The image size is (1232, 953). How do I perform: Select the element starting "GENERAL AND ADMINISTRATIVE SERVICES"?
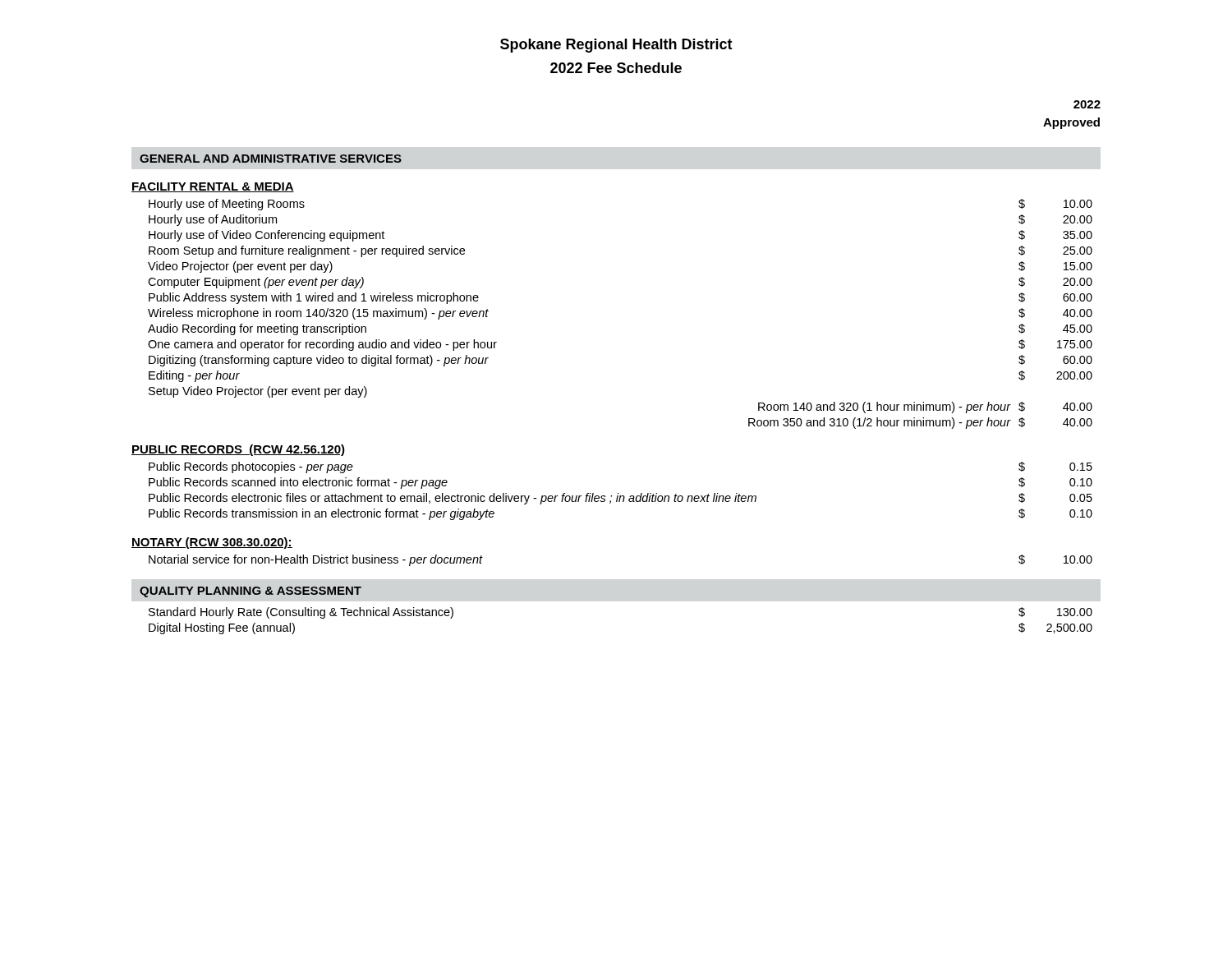click(x=271, y=158)
